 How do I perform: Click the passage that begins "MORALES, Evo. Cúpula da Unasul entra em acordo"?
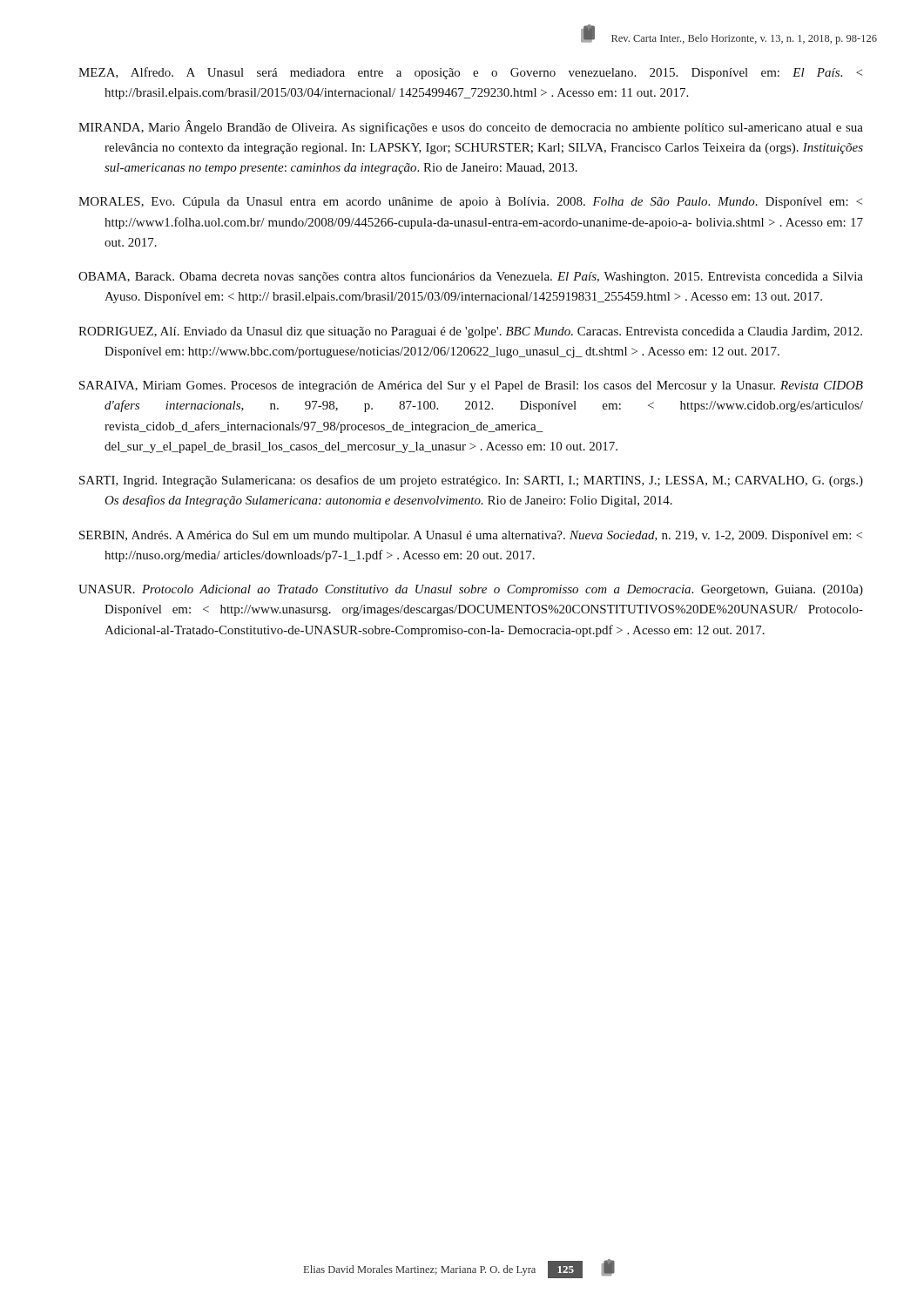(471, 222)
